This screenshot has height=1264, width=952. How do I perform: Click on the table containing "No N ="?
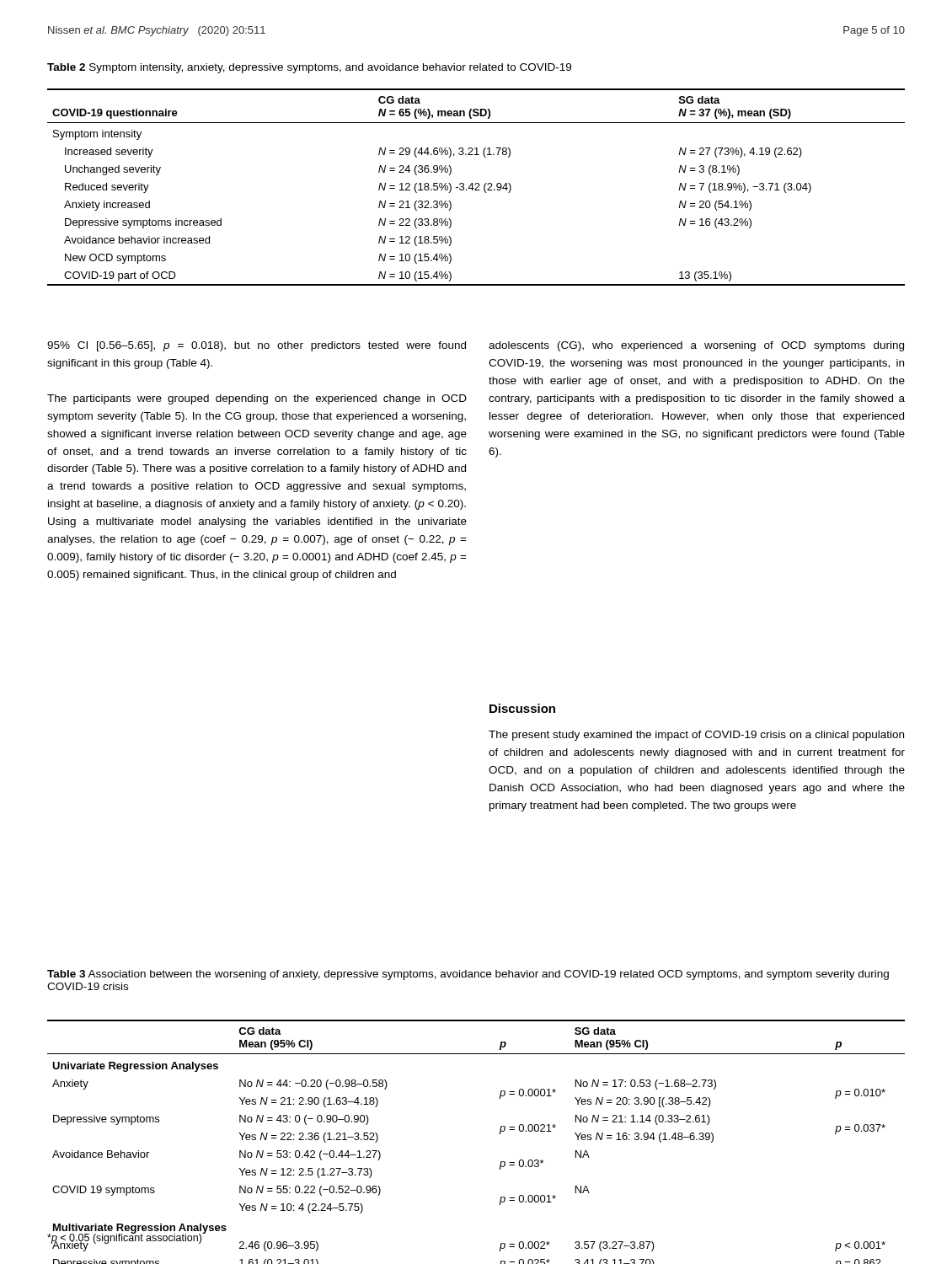pyautogui.click(x=476, y=1142)
